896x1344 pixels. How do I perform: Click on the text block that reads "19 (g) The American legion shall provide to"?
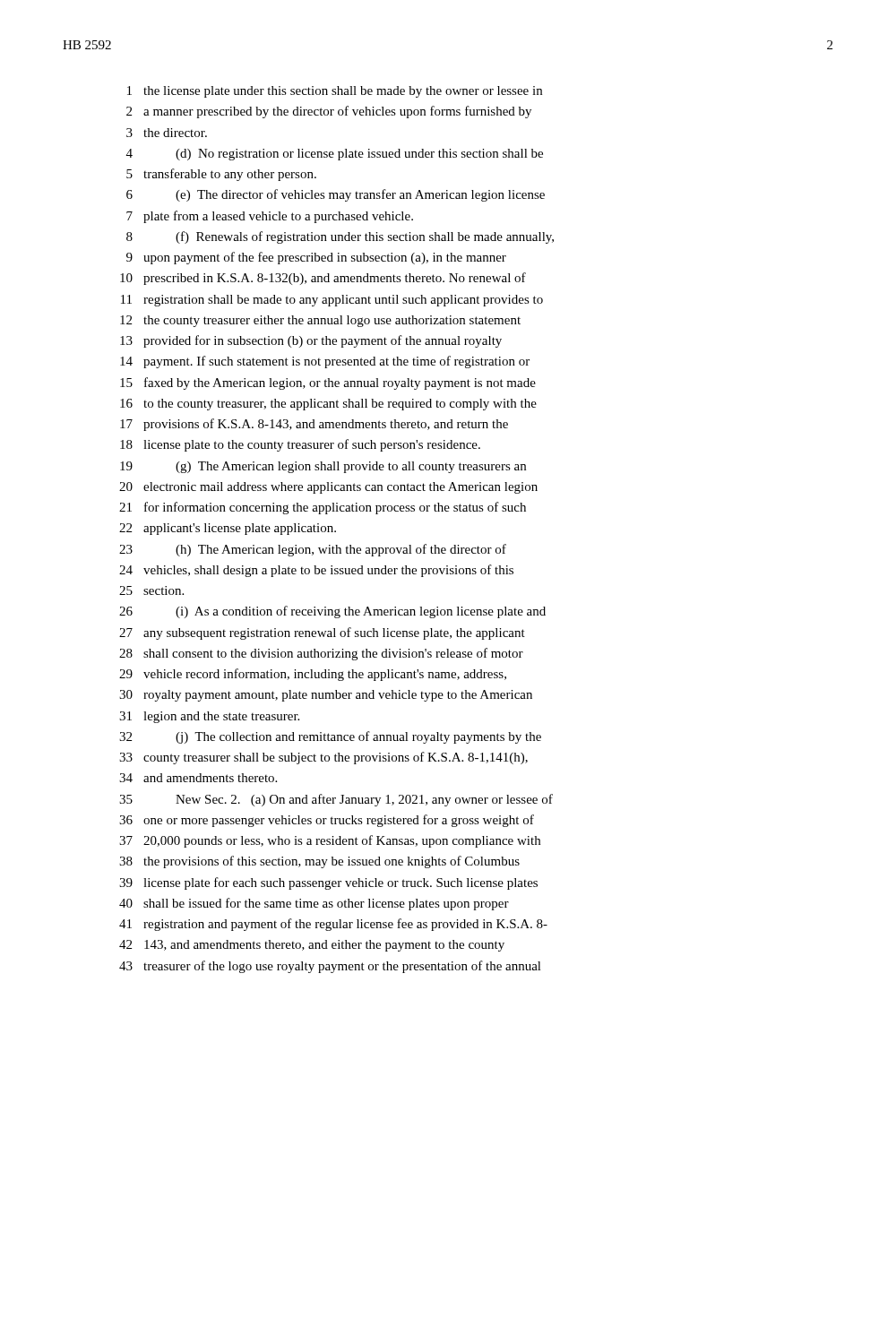pos(466,466)
